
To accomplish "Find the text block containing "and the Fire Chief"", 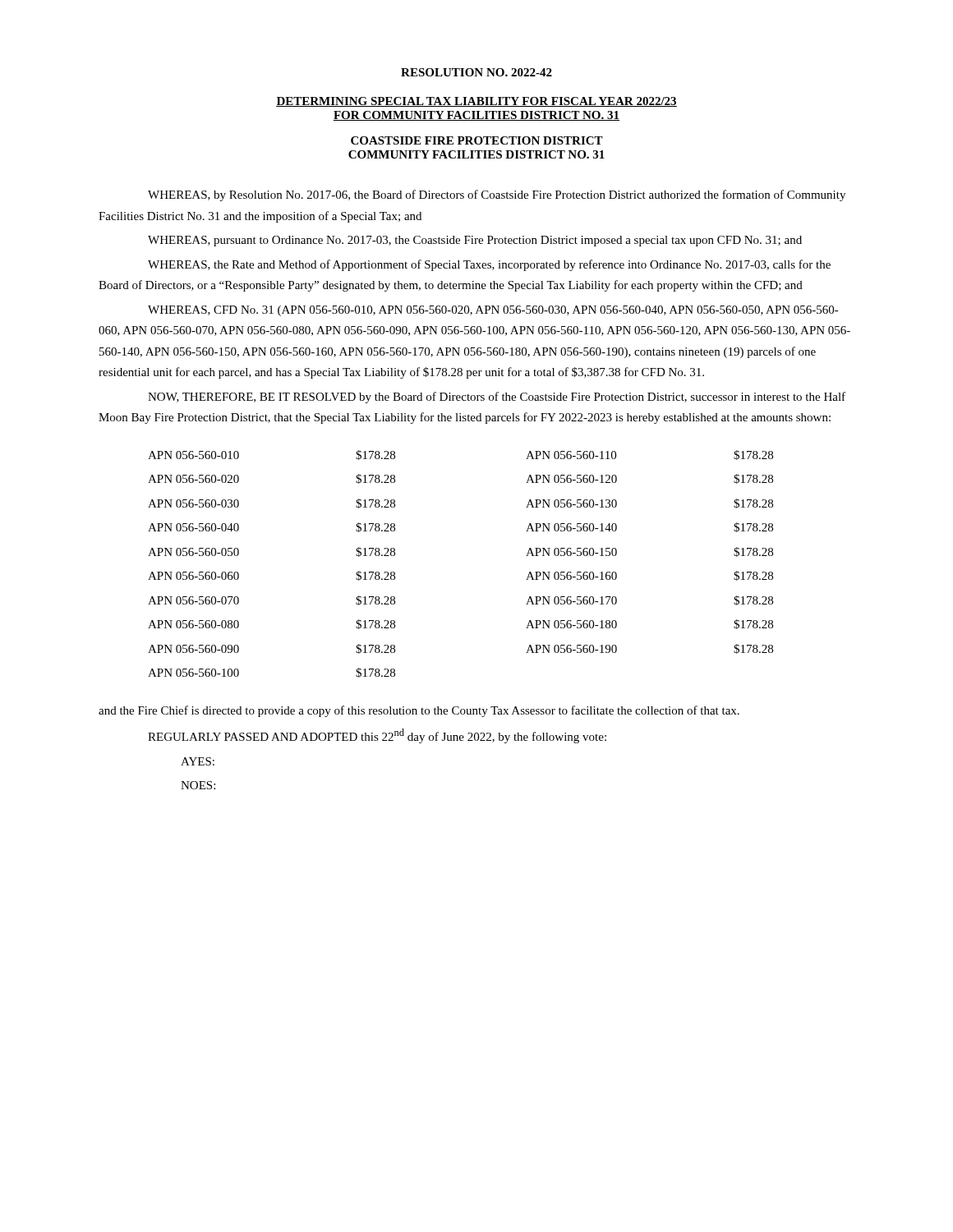I will (x=419, y=710).
